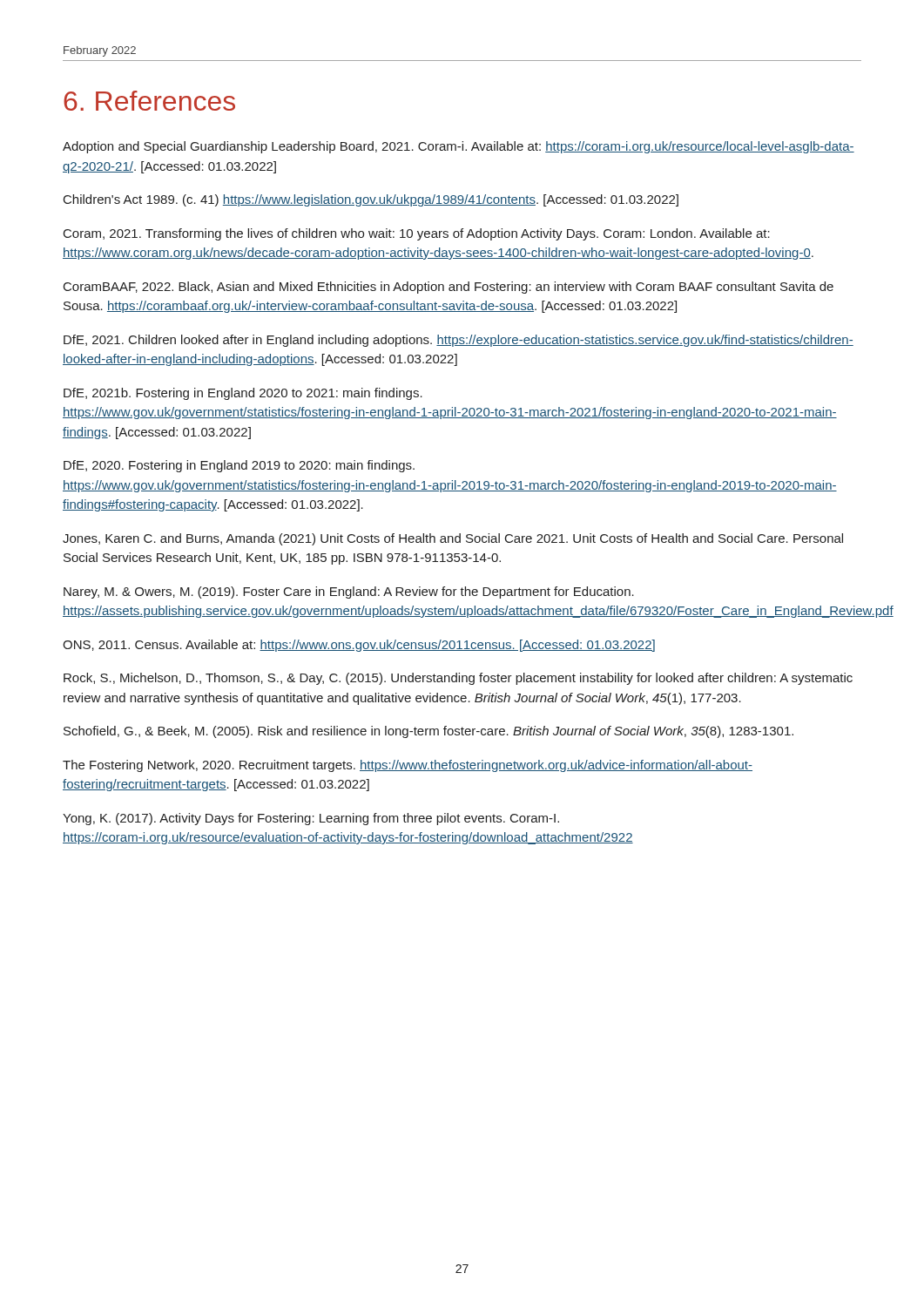Click on the block starting "Rock, S., Michelson, D., Thomson, S.,"

pos(458,687)
